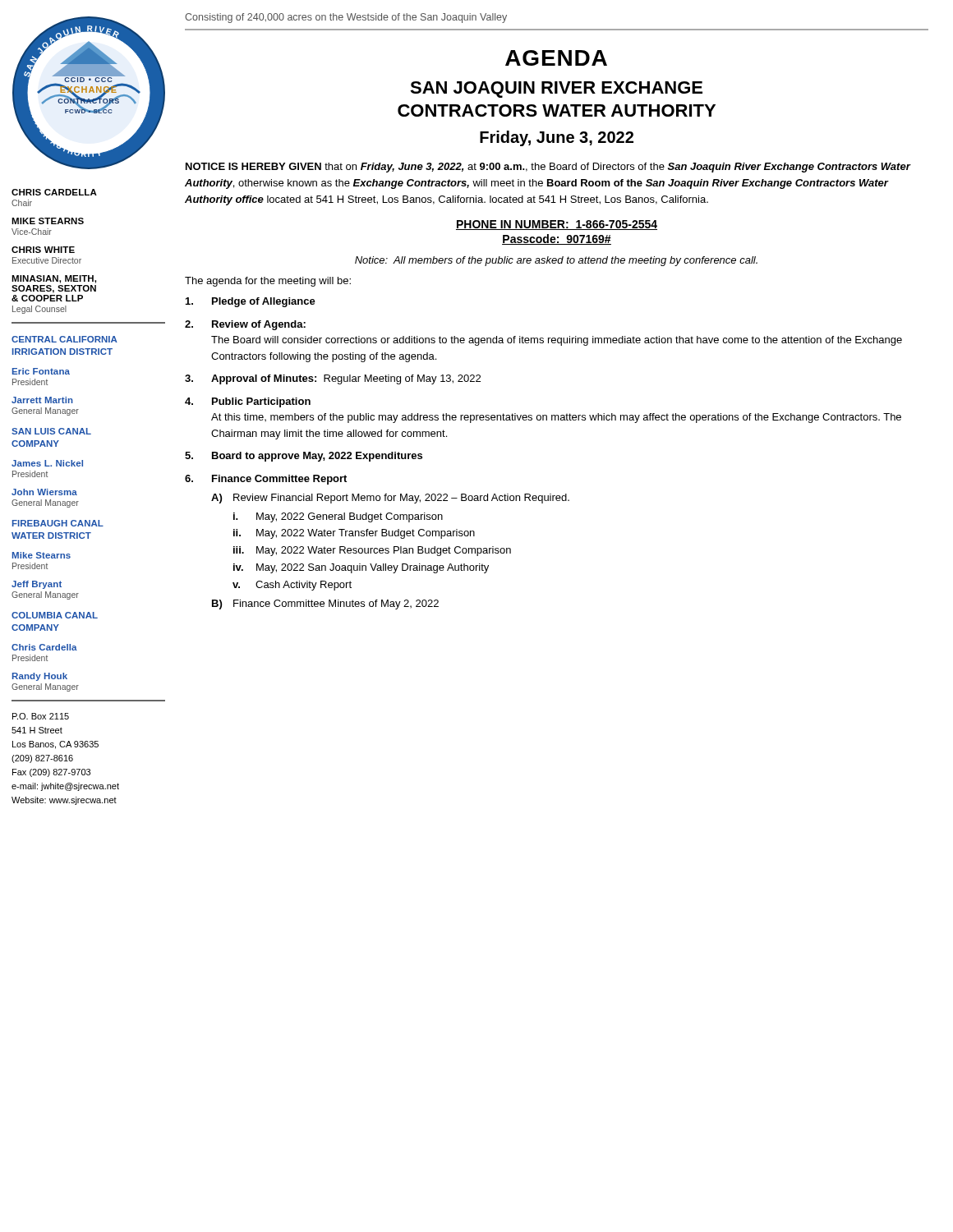953x1232 pixels.
Task: Click on the text block containing "The agenda for the meeting"
Action: (268, 281)
